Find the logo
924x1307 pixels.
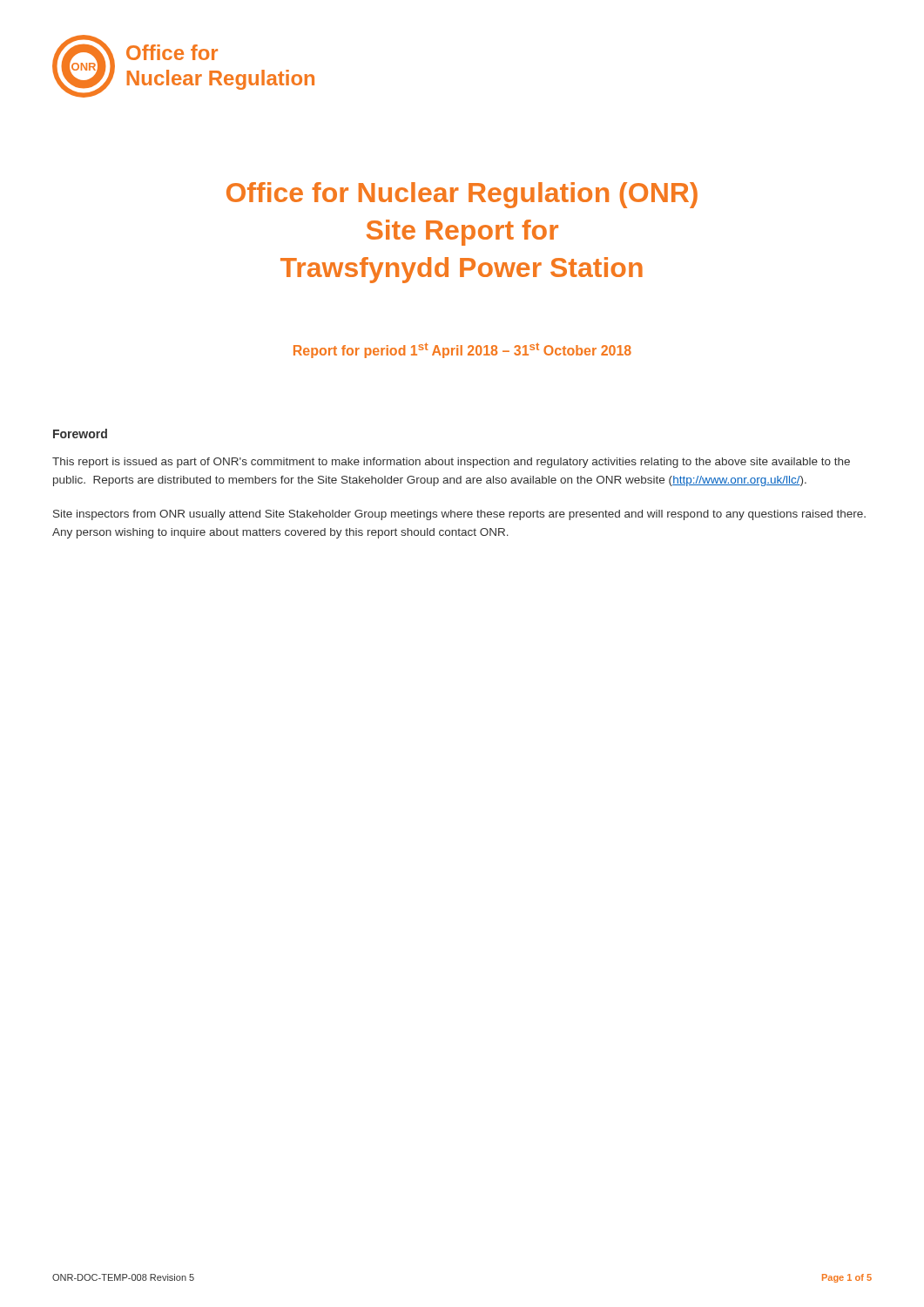click(184, 66)
